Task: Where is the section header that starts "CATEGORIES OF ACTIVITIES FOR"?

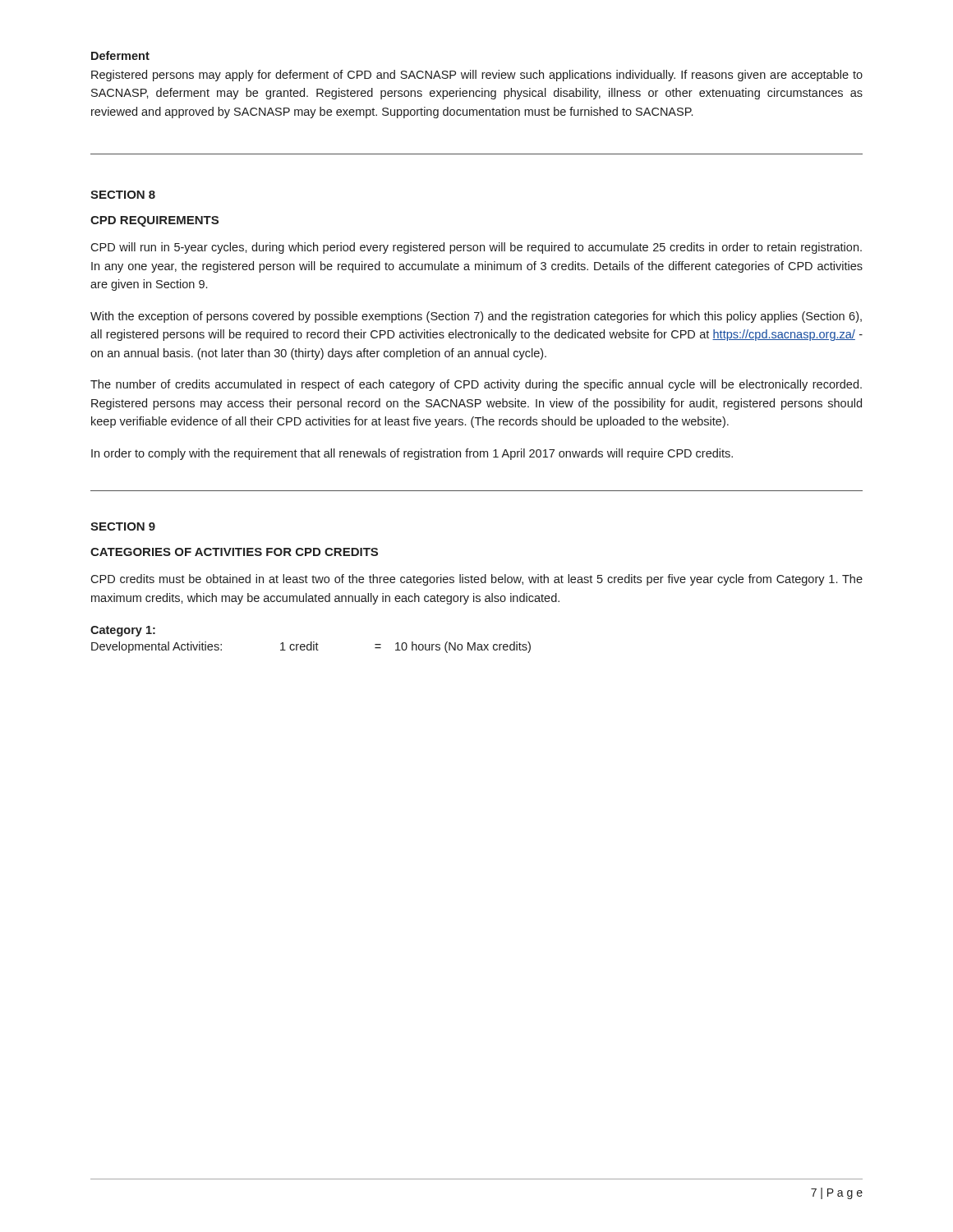Action: pyautogui.click(x=234, y=552)
